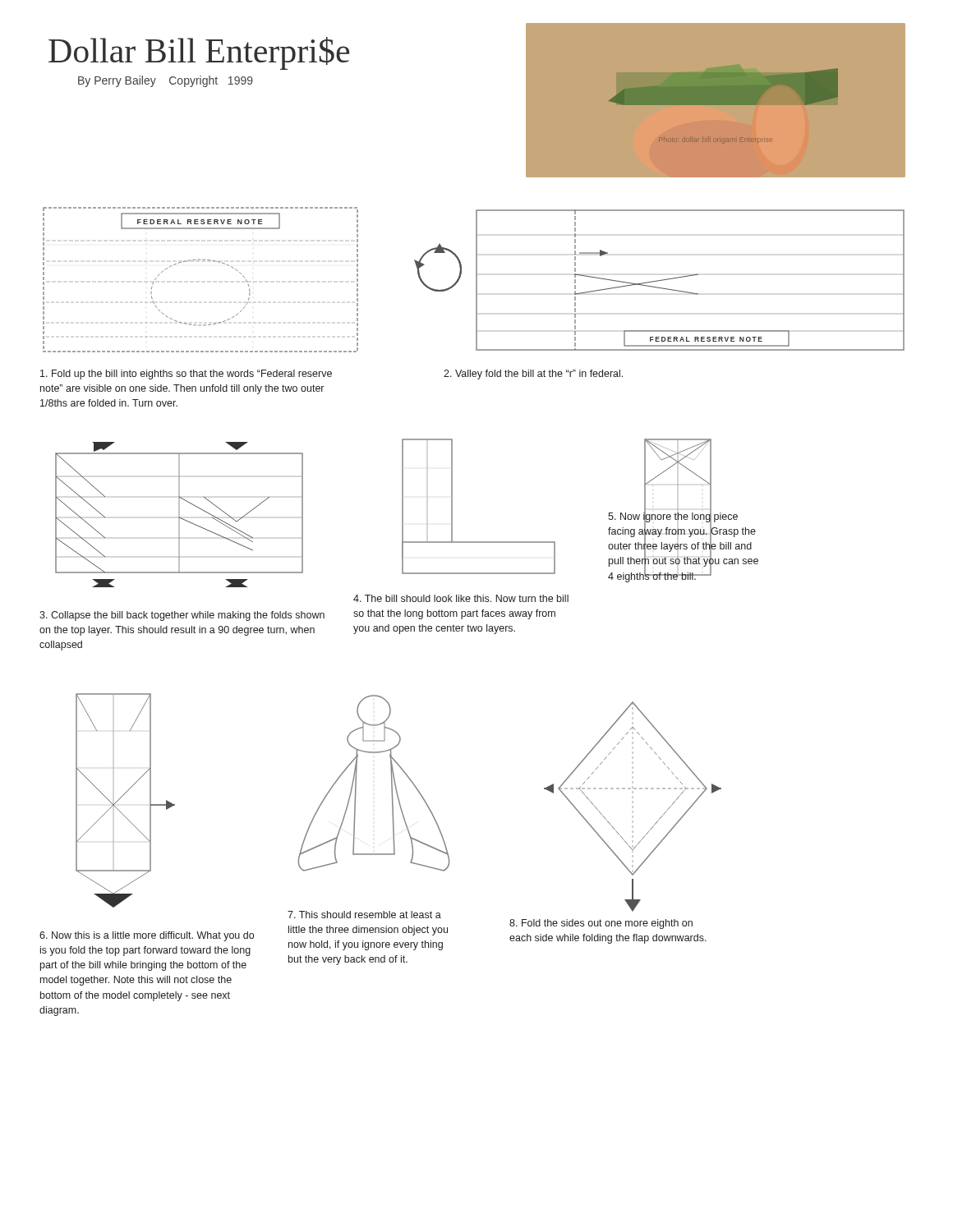Viewport: 953px width, 1232px height.
Task: Find the block on this page that starts "Collapse the bill back together while making"
Action: pyautogui.click(x=182, y=630)
